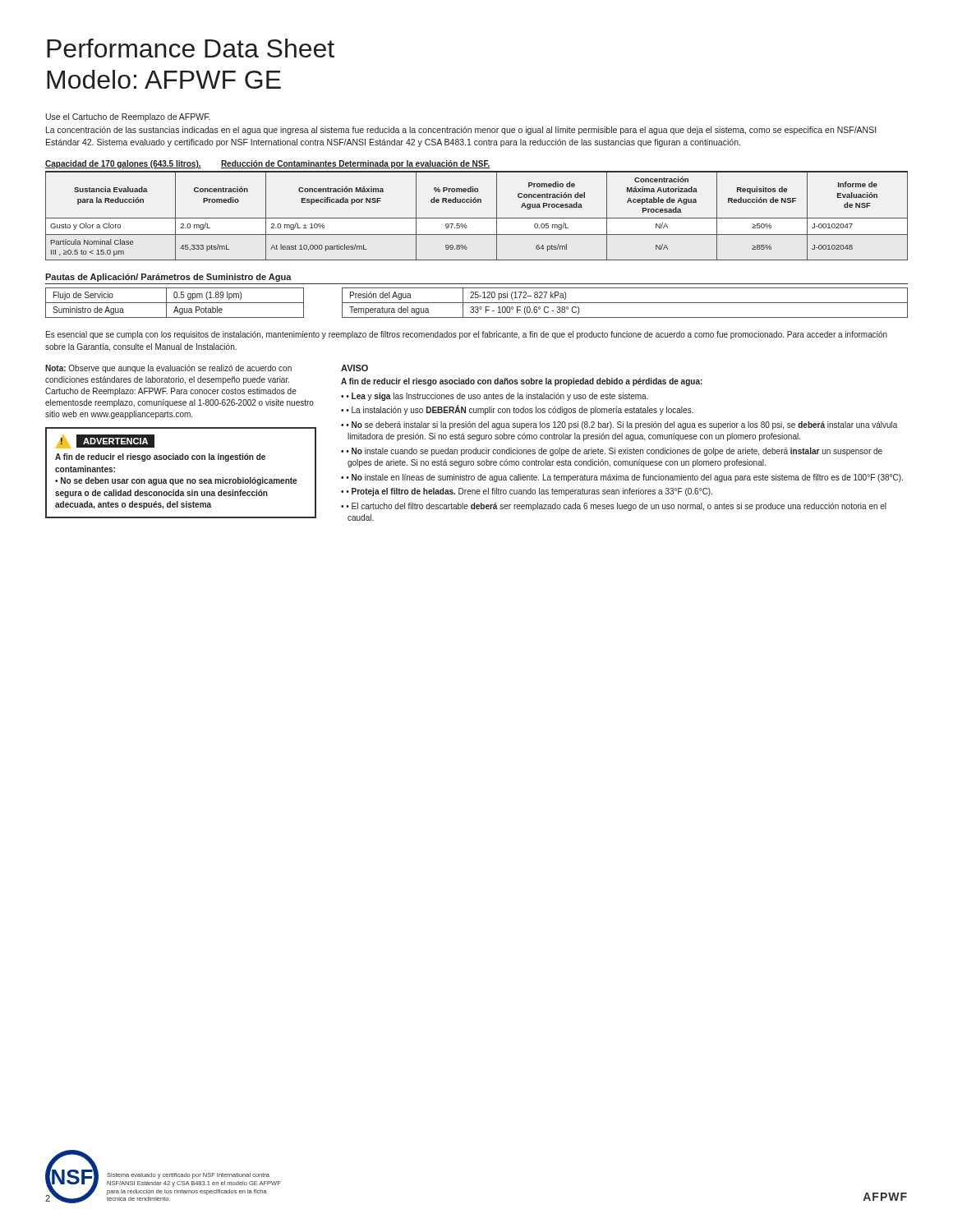The image size is (953, 1232).
Task: Locate the footnote that says "Sistema evaluado y certificado por NSF International"
Action: (194, 1187)
